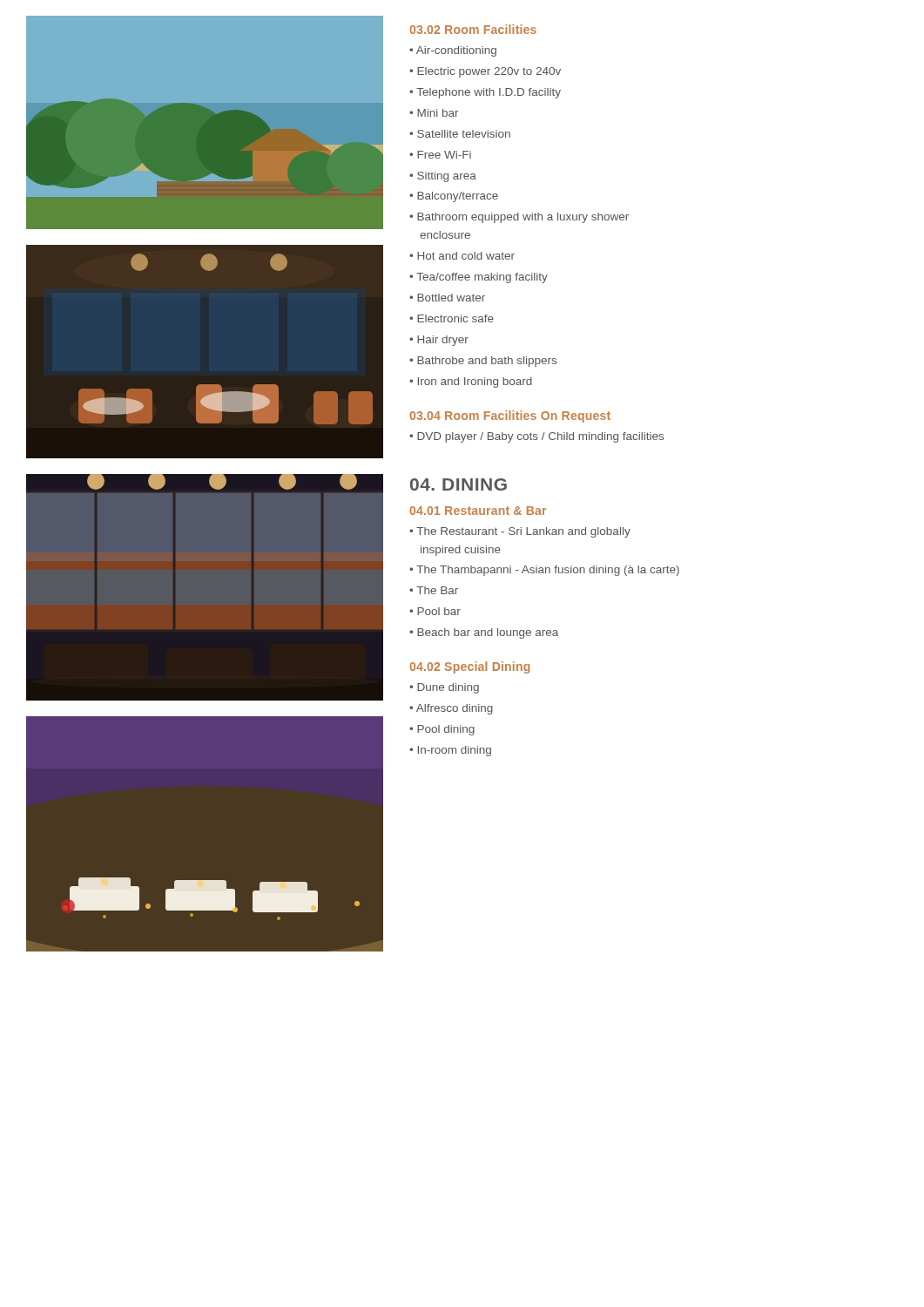Point to the block starting "Telephone with I.D.D"
The image size is (924, 1307).
[489, 92]
